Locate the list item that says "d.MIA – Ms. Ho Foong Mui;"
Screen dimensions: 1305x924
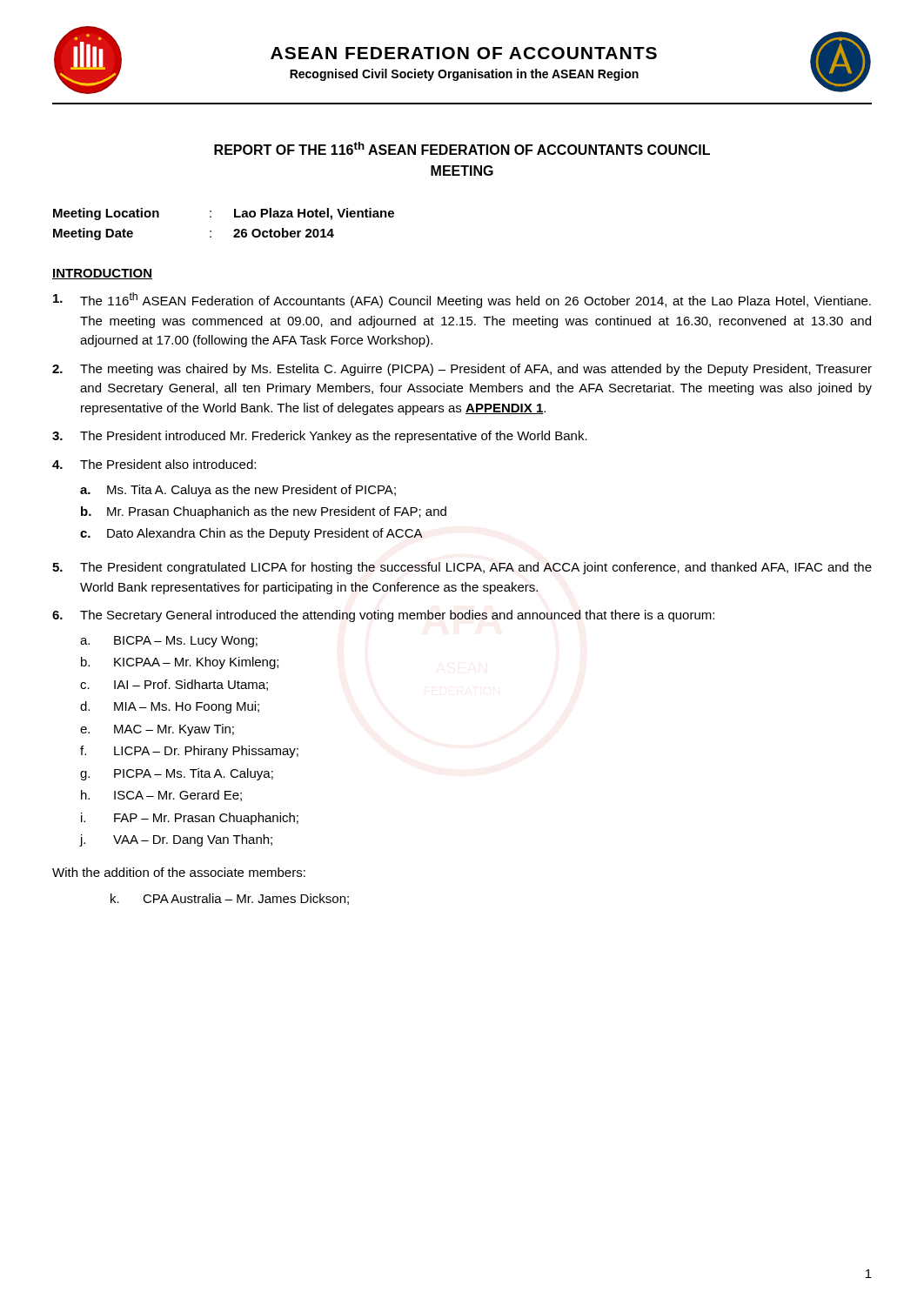tap(170, 707)
